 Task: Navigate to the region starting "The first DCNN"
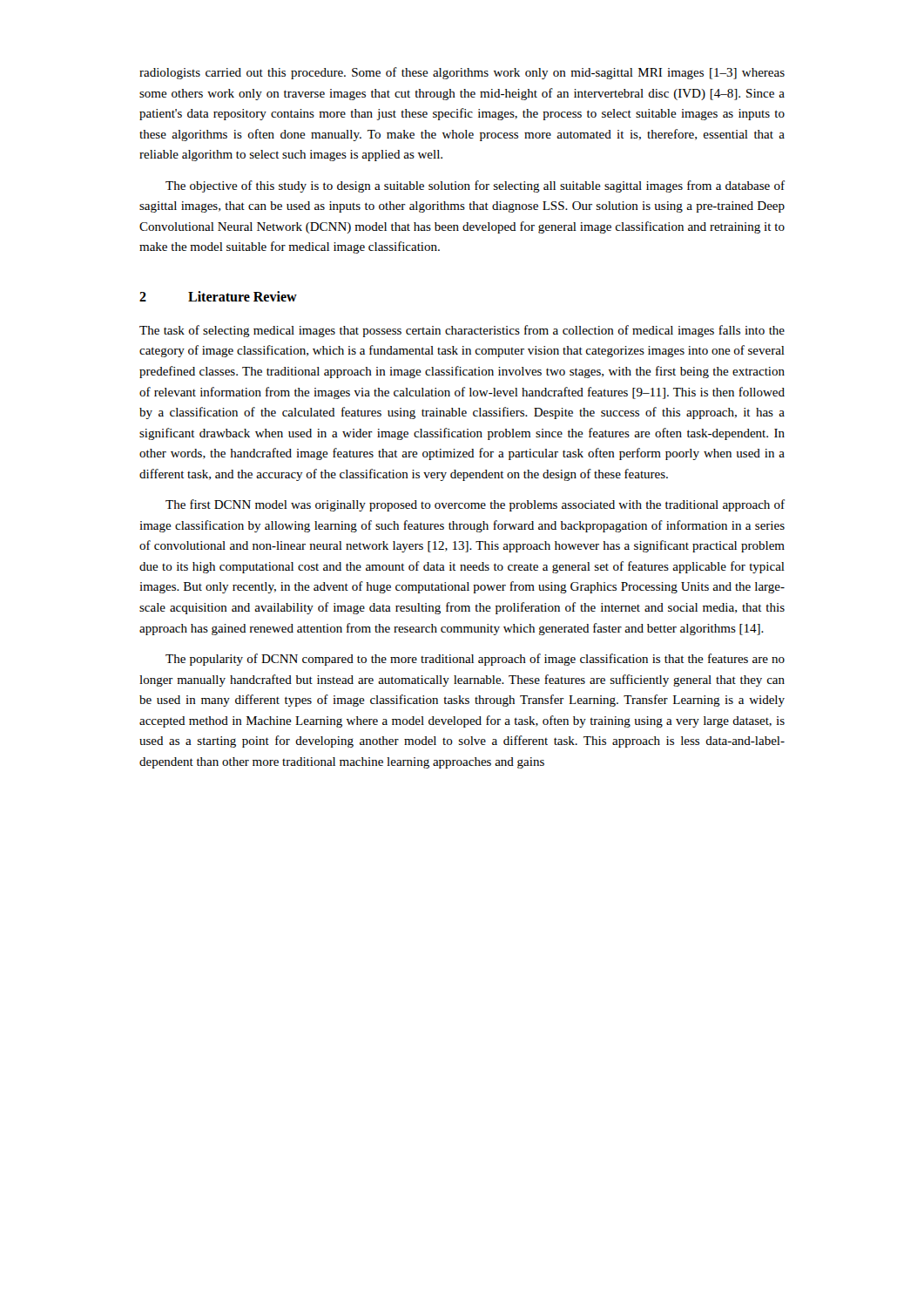point(462,567)
